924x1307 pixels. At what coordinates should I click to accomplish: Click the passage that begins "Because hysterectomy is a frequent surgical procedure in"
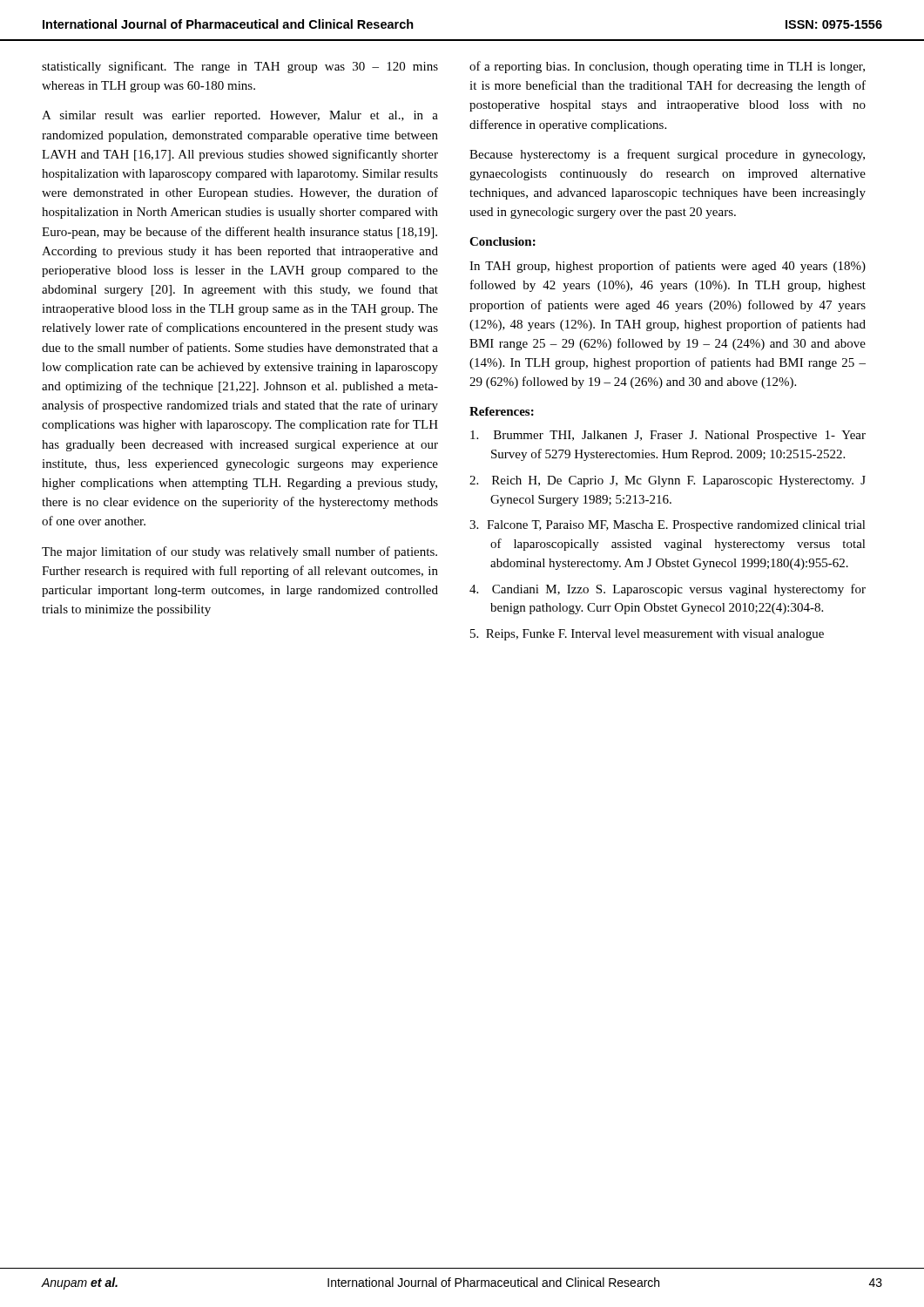[668, 183]
